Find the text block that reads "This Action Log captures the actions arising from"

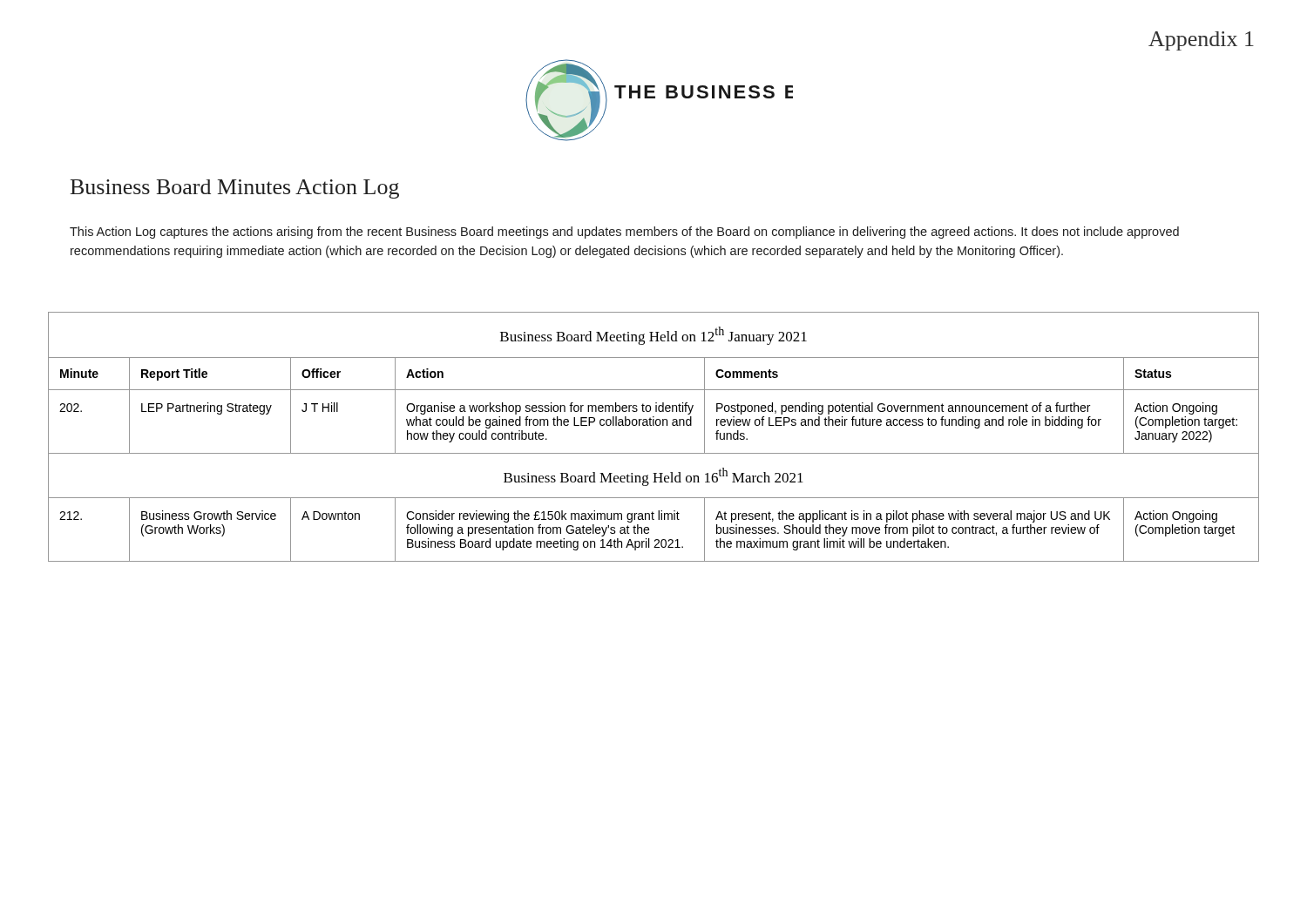(625, 241)
